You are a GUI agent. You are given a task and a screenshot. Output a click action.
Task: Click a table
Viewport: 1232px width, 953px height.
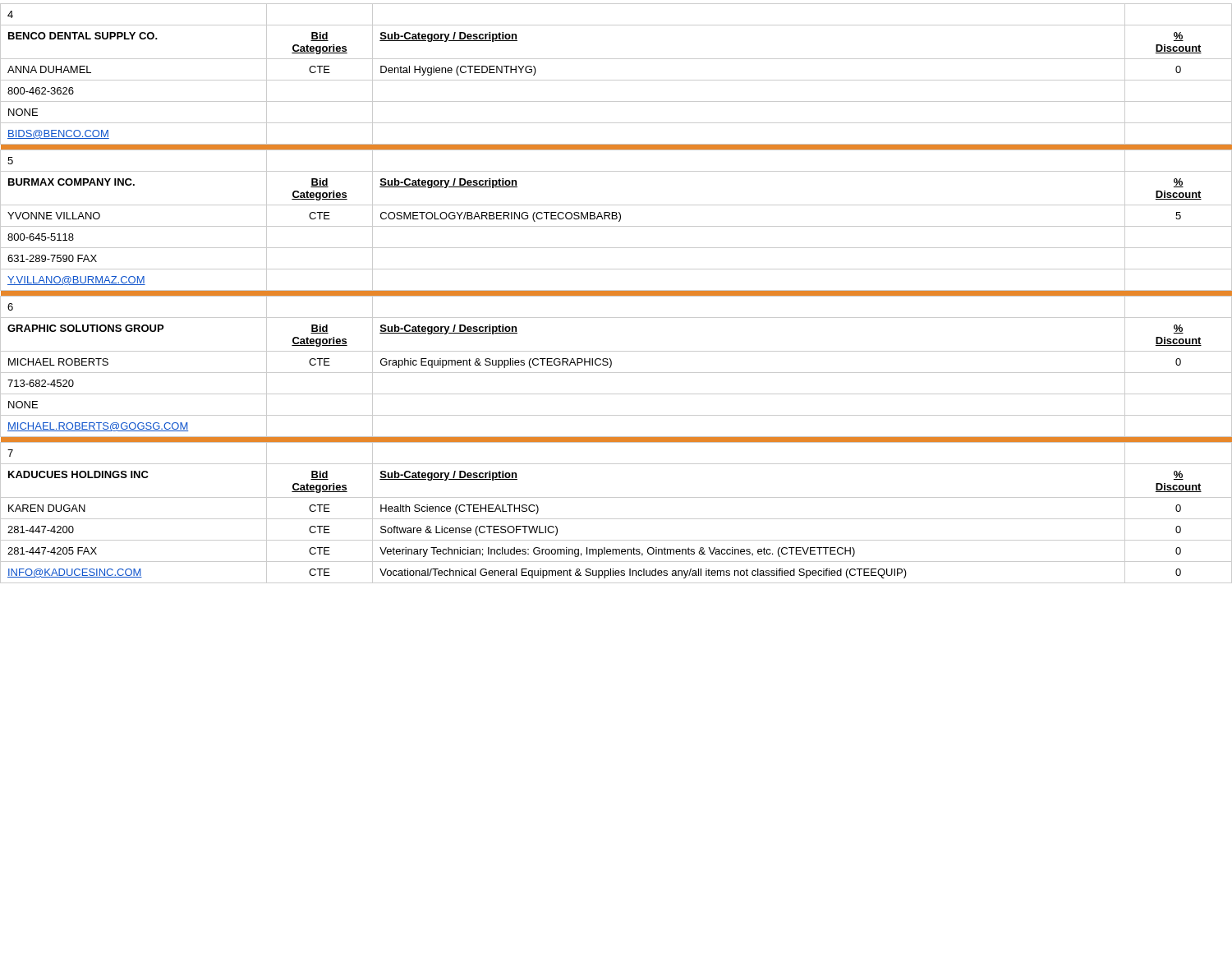pyautogui.click(x=616, y=292)
